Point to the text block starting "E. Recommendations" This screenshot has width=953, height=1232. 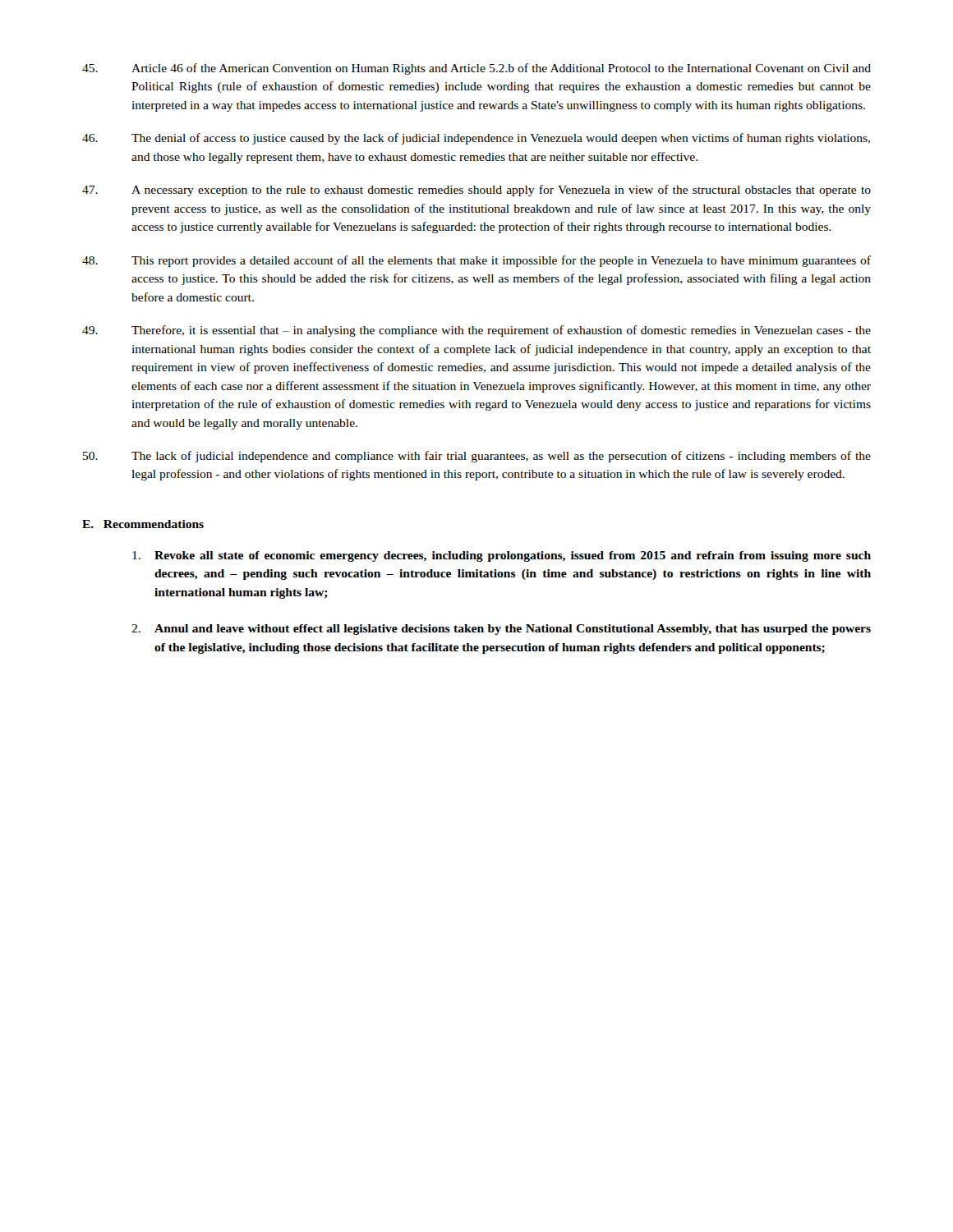coord(143,524)
